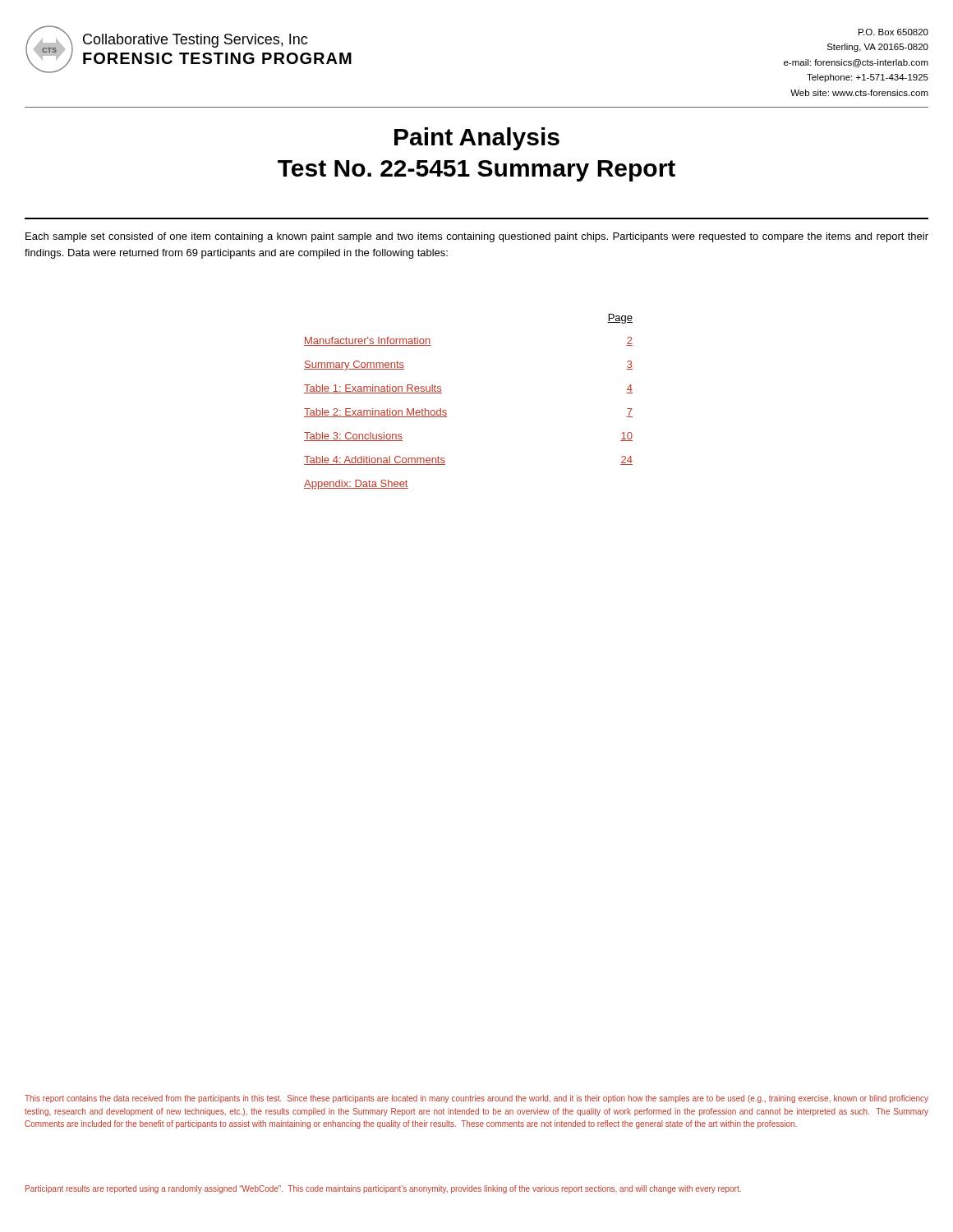Point to the block beginning "Participant results are"
The height and width of the screenshot is (1232, 953).
383,1189
